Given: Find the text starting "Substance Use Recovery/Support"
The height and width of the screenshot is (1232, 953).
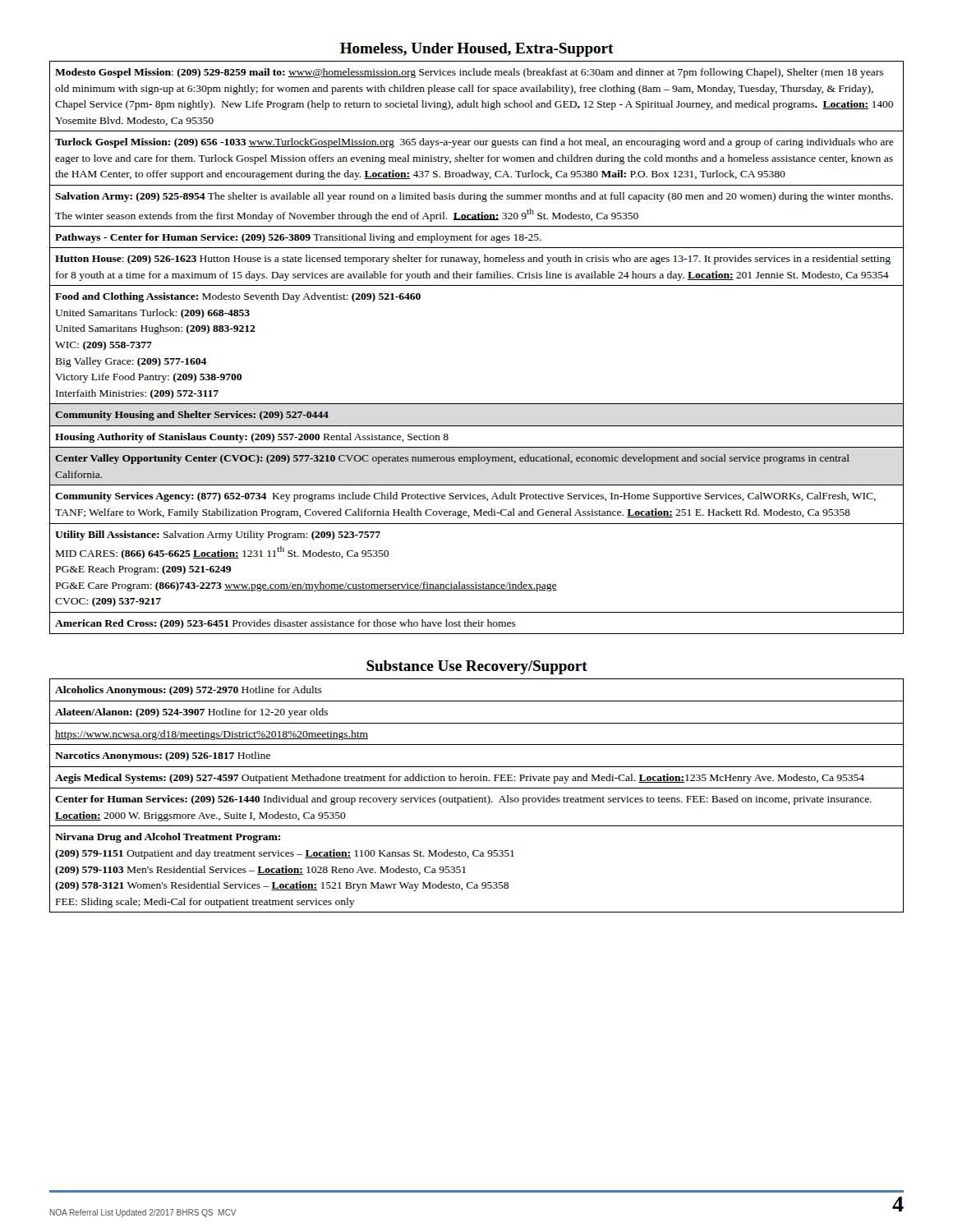Looking at the screenshot, I should click(476, 666).
